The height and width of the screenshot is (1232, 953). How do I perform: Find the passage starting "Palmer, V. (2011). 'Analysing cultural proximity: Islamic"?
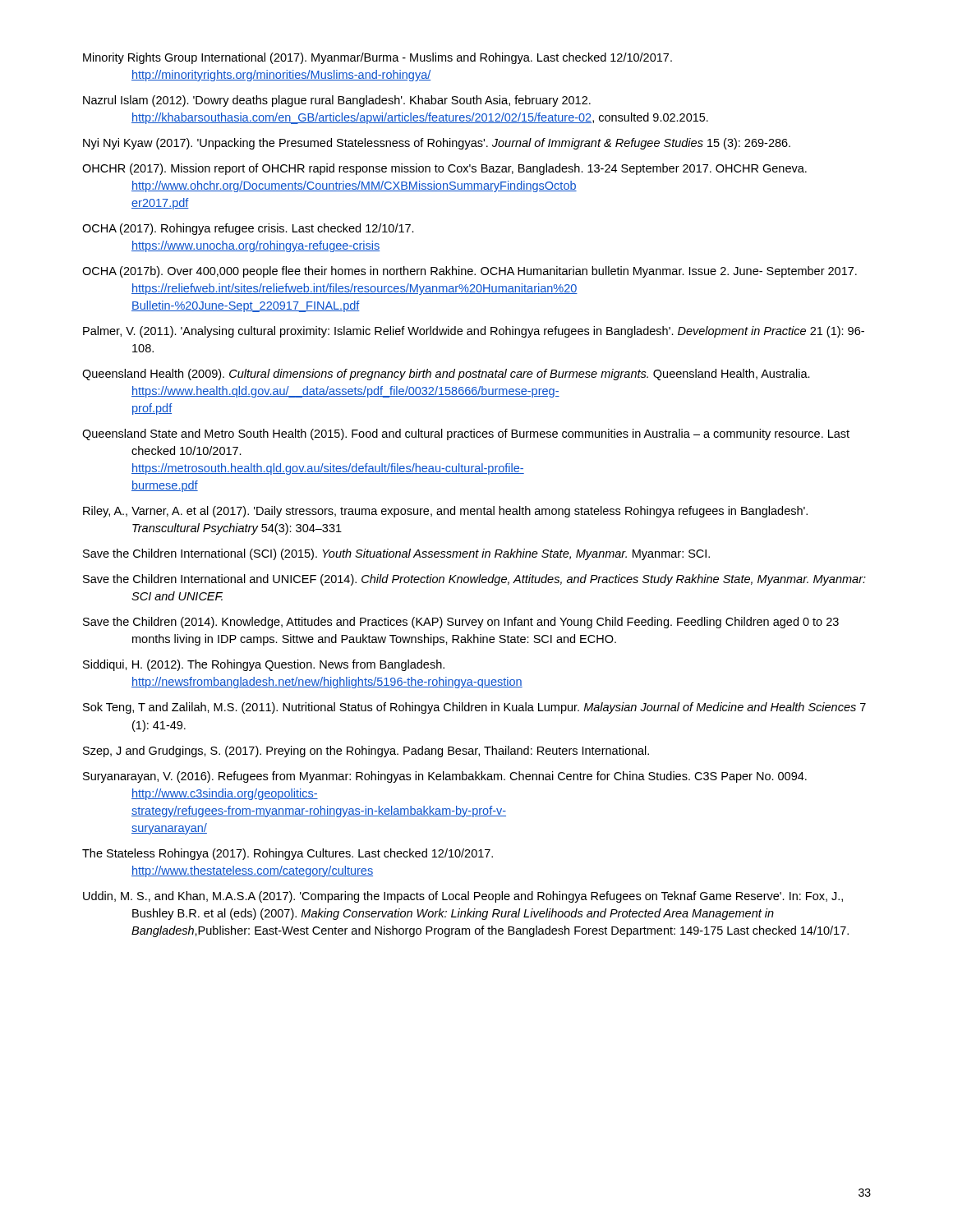473,340
